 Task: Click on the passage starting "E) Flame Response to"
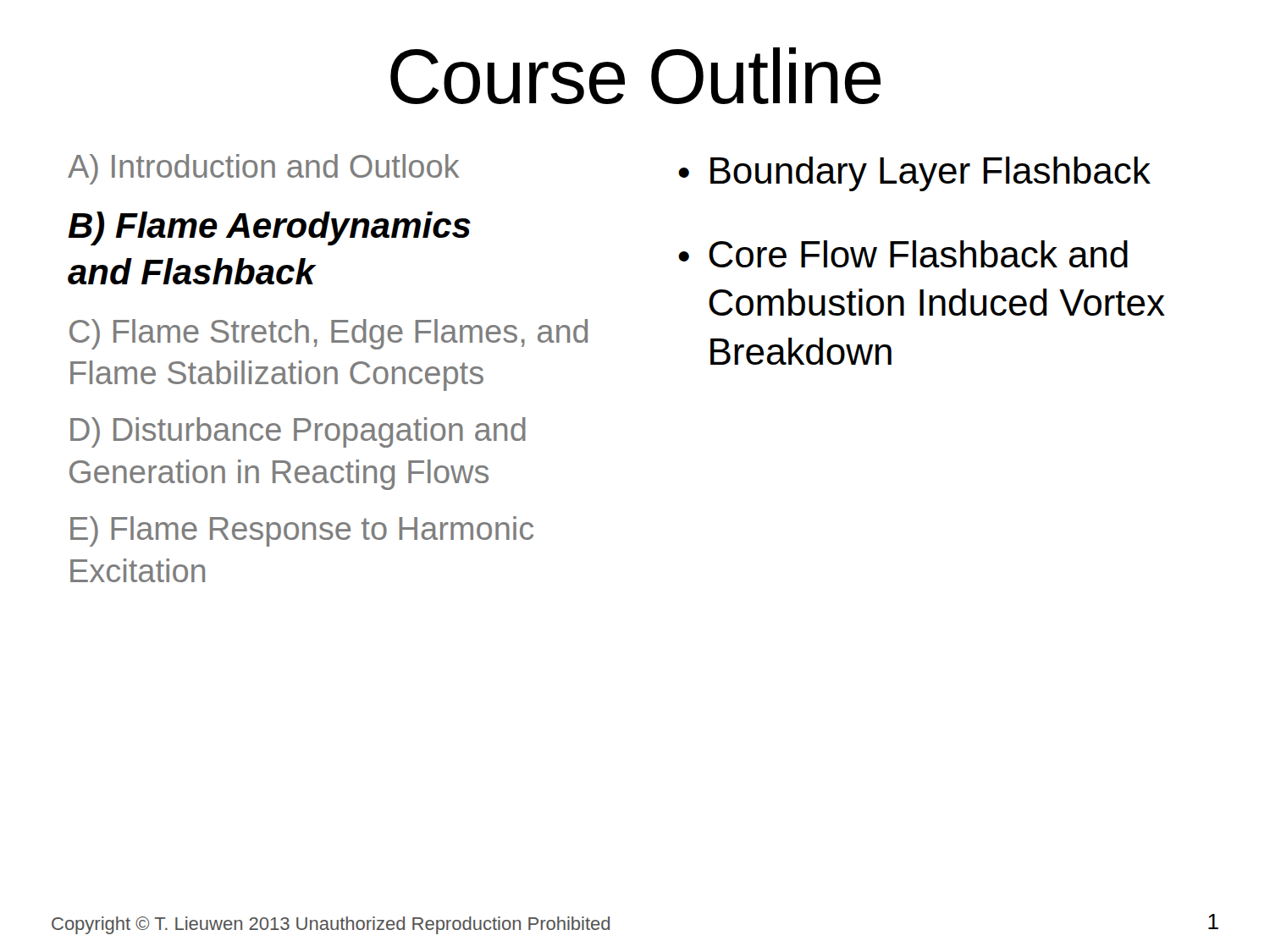[301, 550]
